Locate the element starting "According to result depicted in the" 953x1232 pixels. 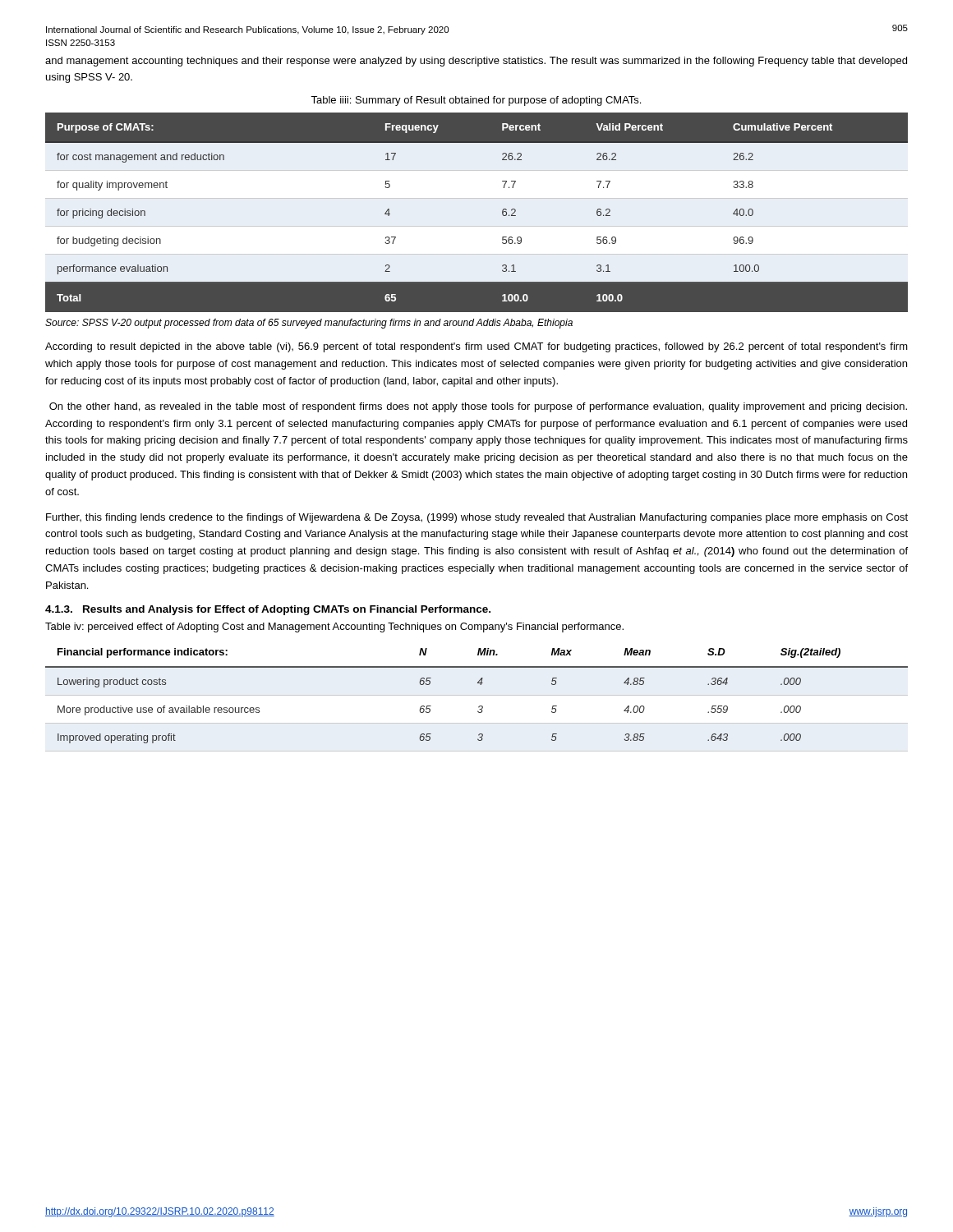[x=476, y=364]
